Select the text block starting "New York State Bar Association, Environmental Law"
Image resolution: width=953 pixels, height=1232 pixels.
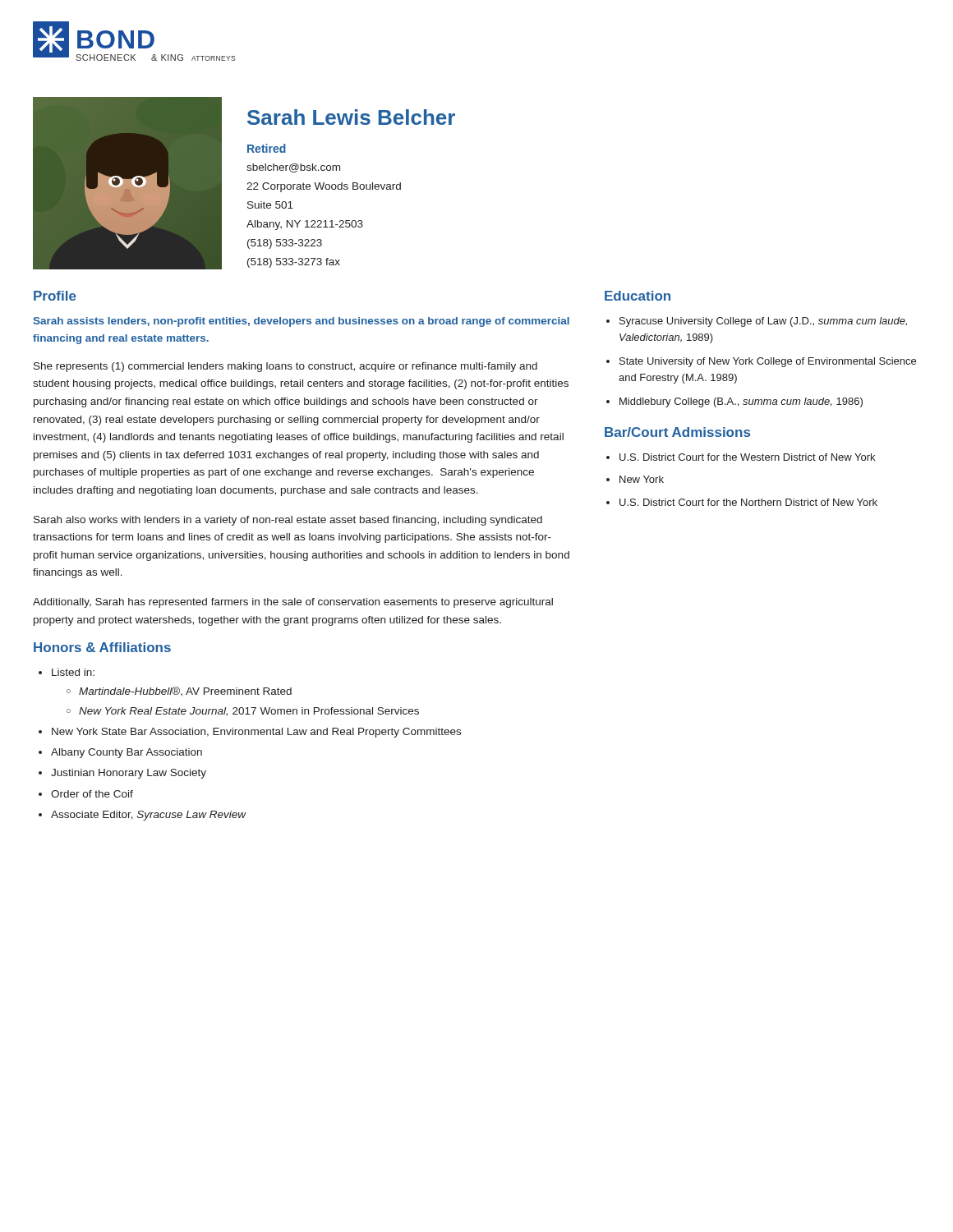(x=256, y=731)
